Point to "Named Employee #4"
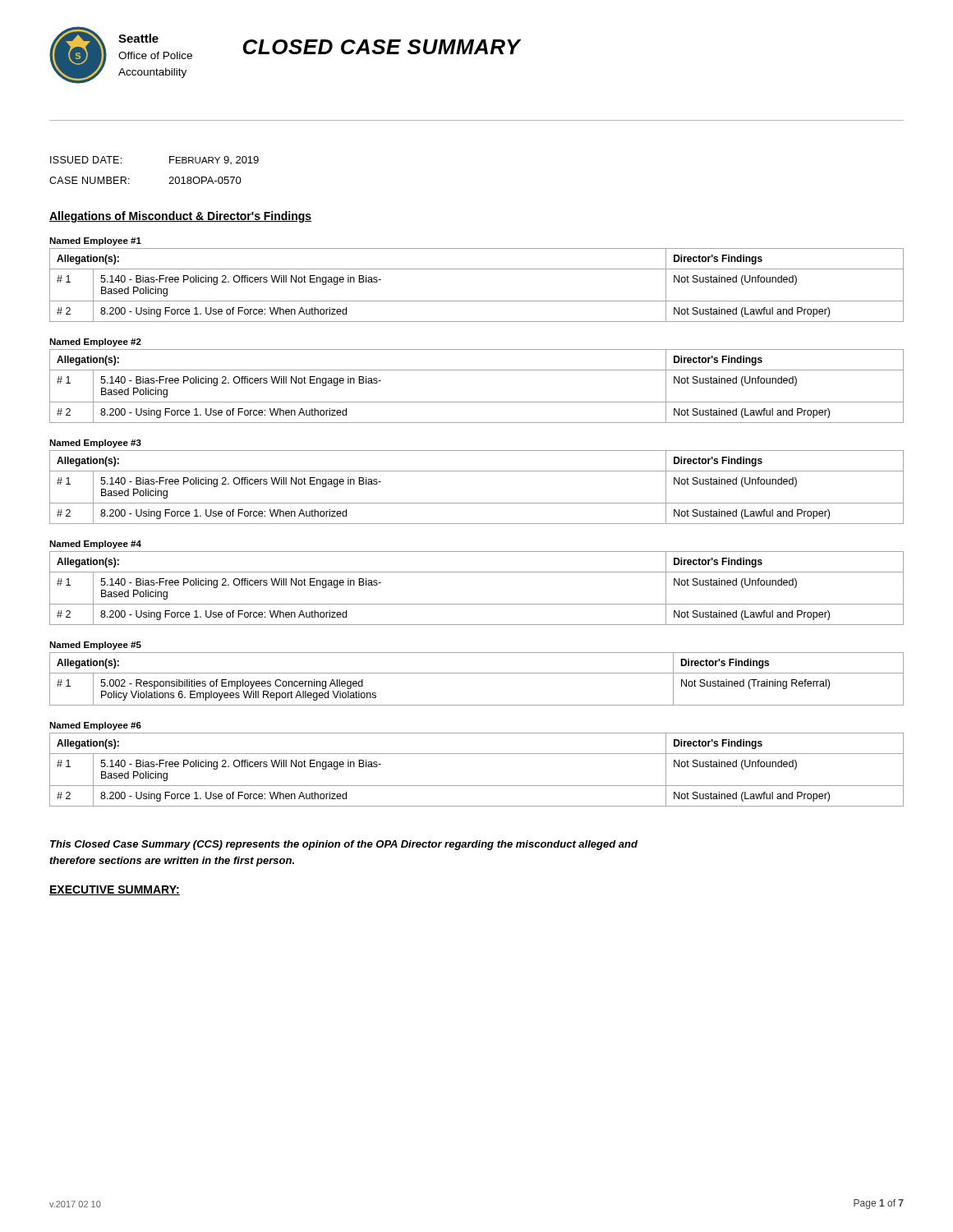953x1232 pixels. pyautogui.click(x=95, y=544)
